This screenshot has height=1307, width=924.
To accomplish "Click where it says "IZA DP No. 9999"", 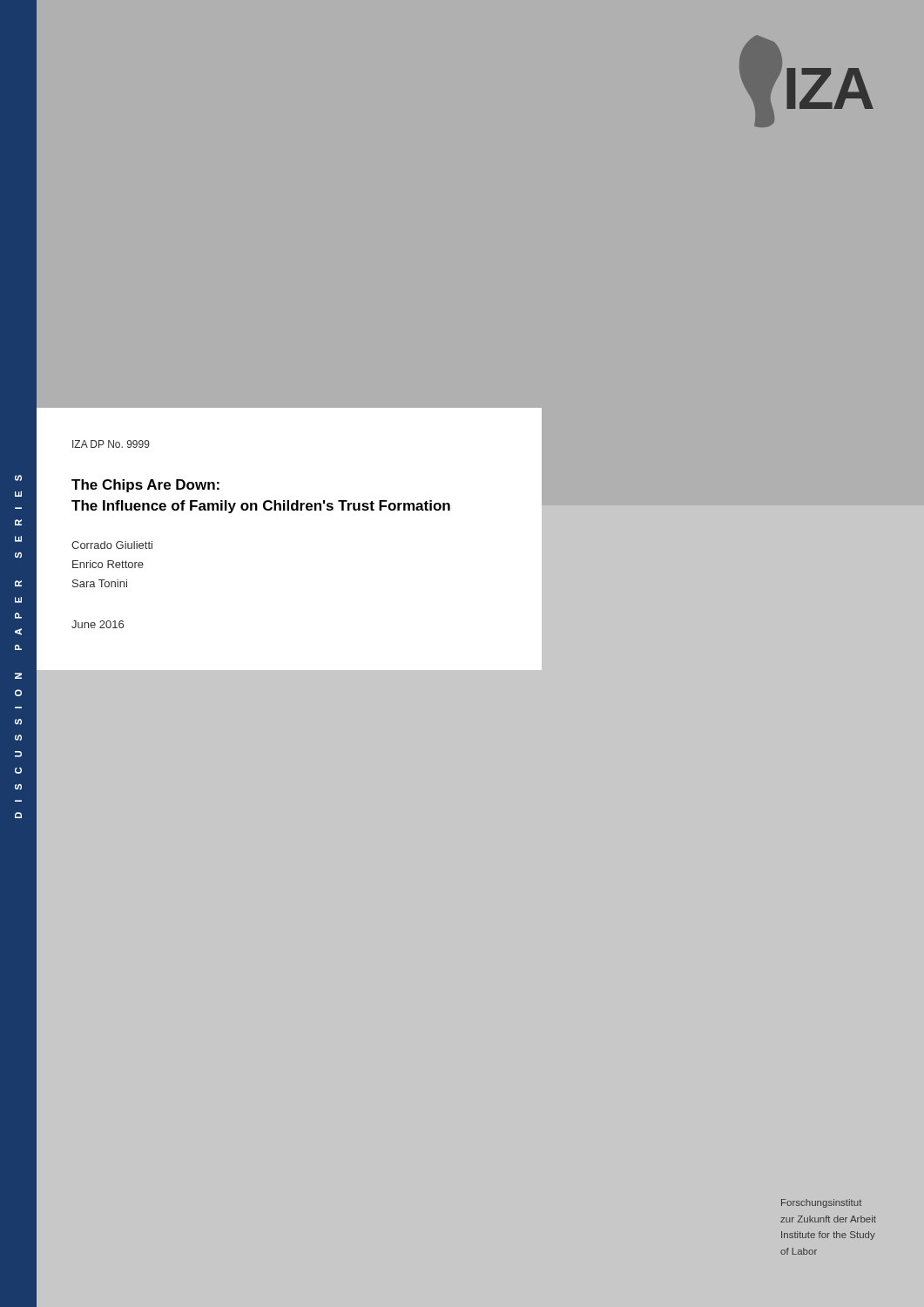I will pos(111,444).
